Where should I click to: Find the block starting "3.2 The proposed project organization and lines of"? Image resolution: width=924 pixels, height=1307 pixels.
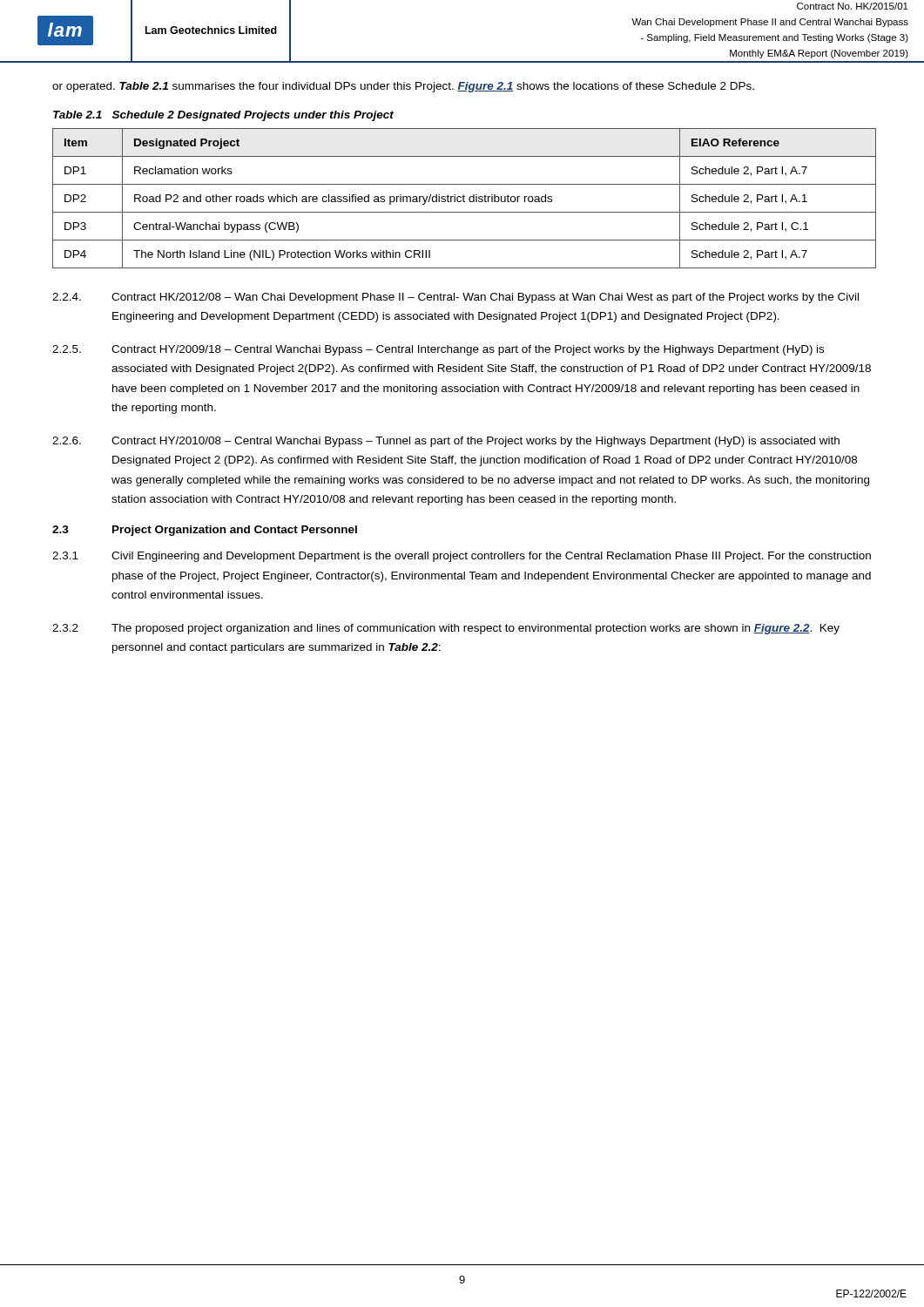(464, 638)
